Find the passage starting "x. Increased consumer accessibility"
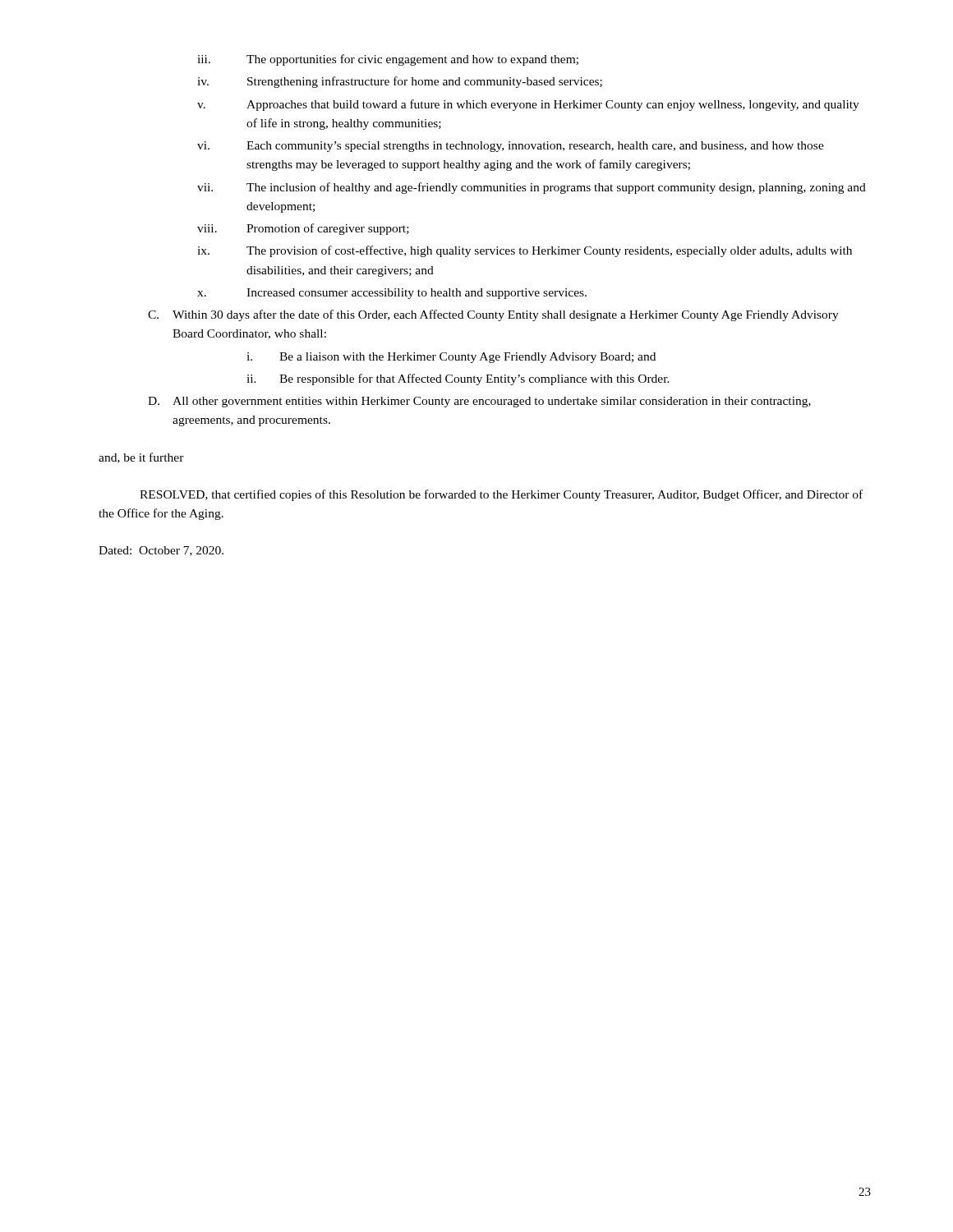Screen dimensions: 1232x953 pos(534,292)
